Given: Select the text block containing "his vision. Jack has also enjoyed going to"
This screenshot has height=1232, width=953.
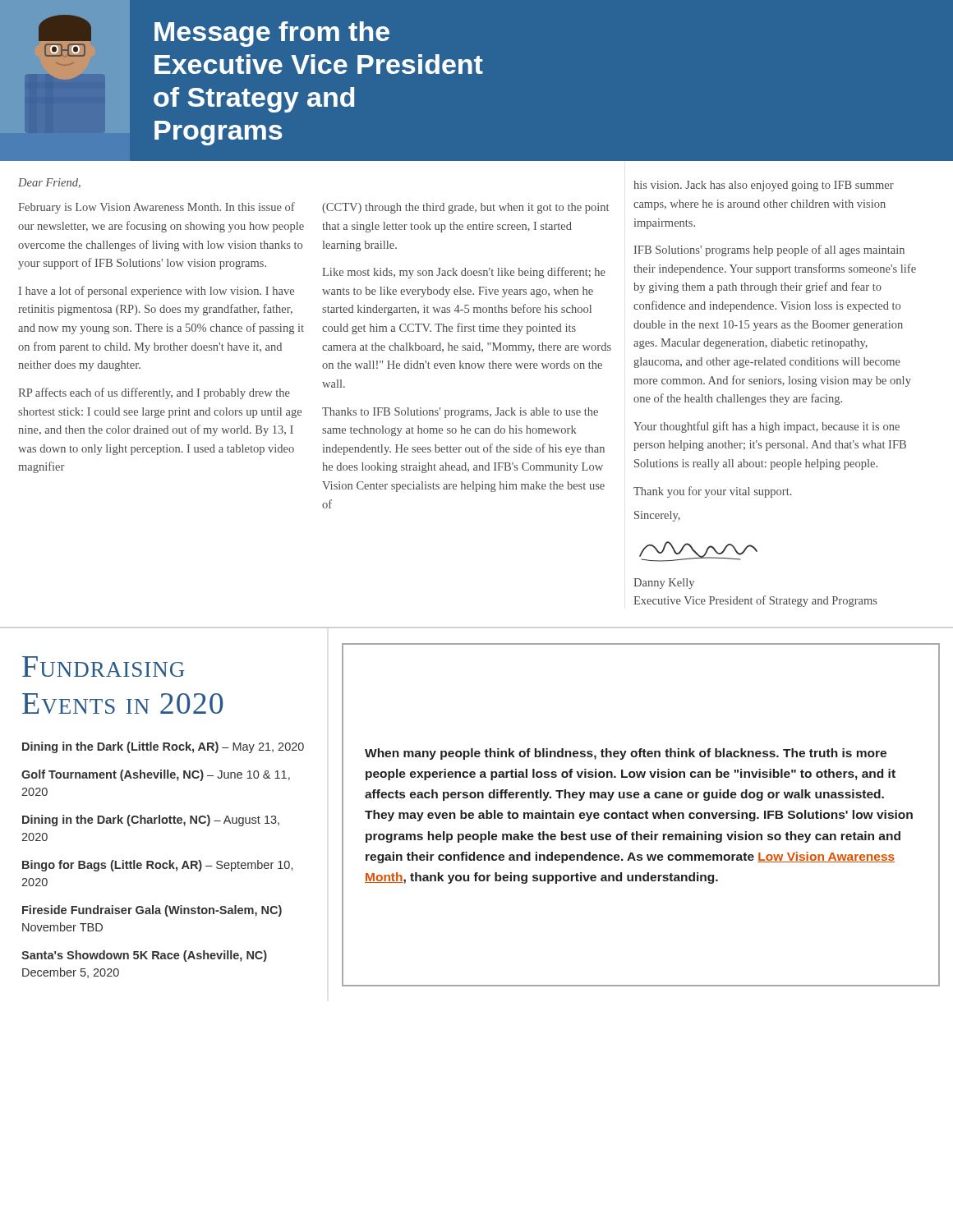Looking at the screenshot, I should pos(776,350).
